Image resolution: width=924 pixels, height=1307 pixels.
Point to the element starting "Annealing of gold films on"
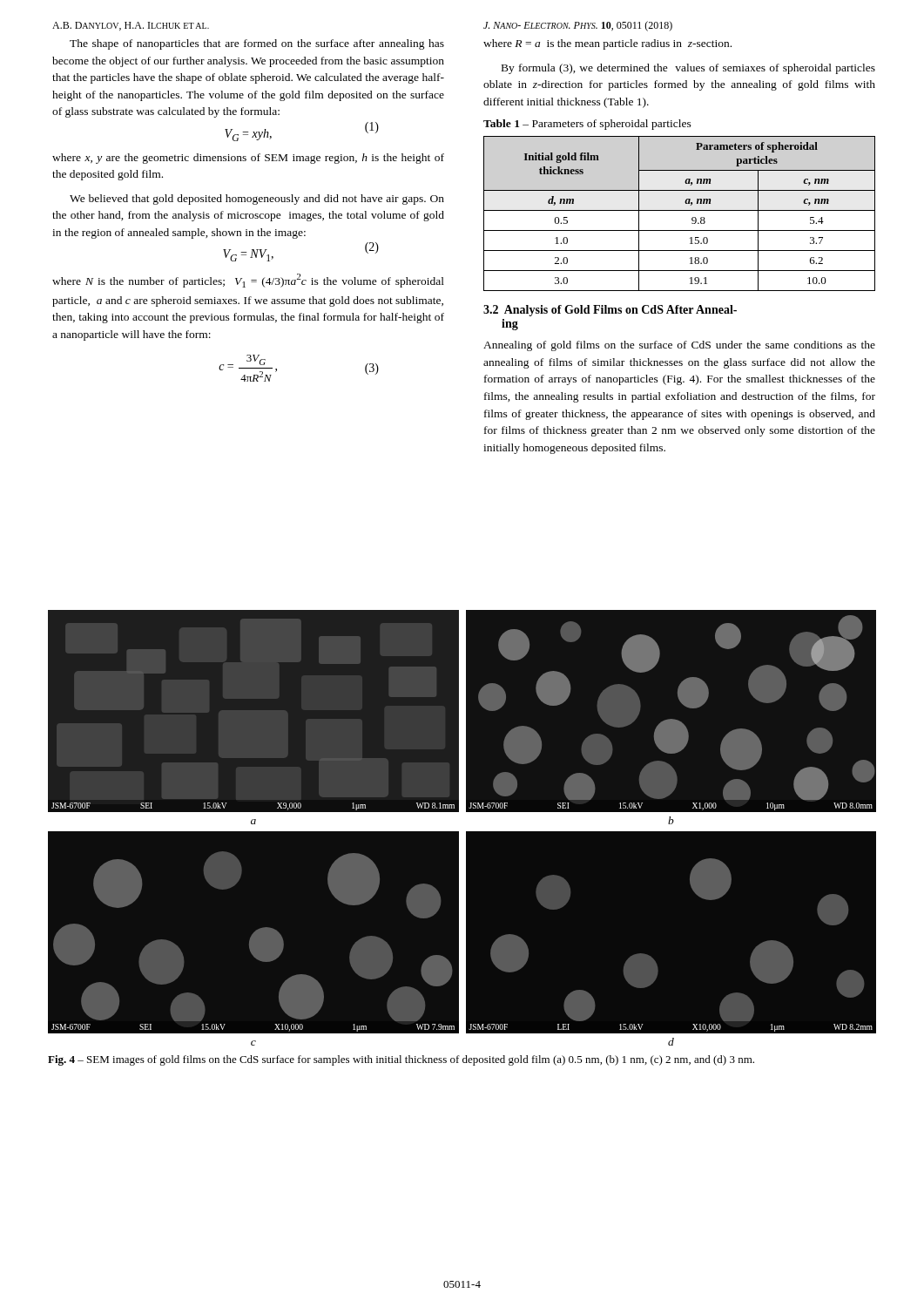point(679,396)
